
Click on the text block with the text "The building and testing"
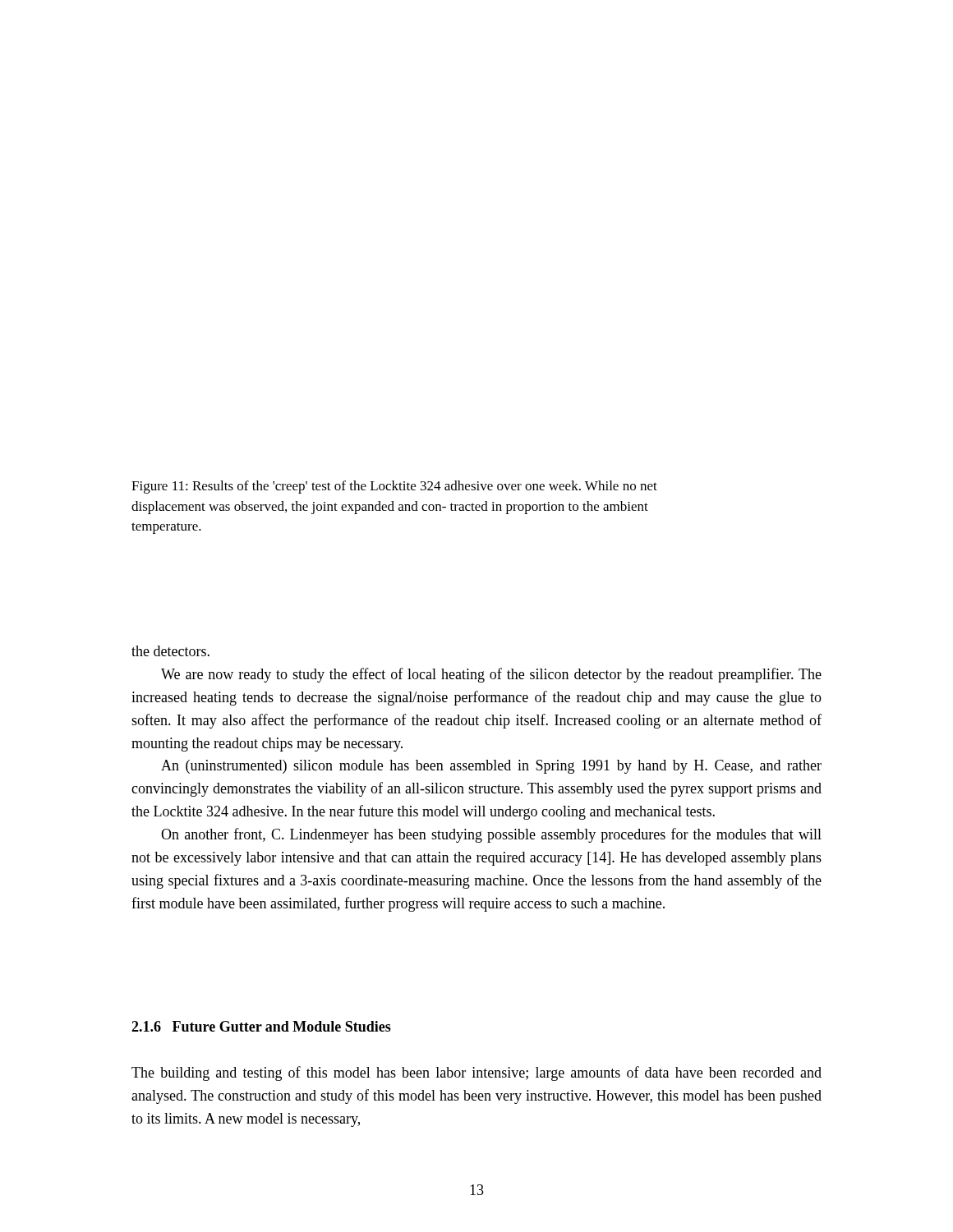point(476,1096)
